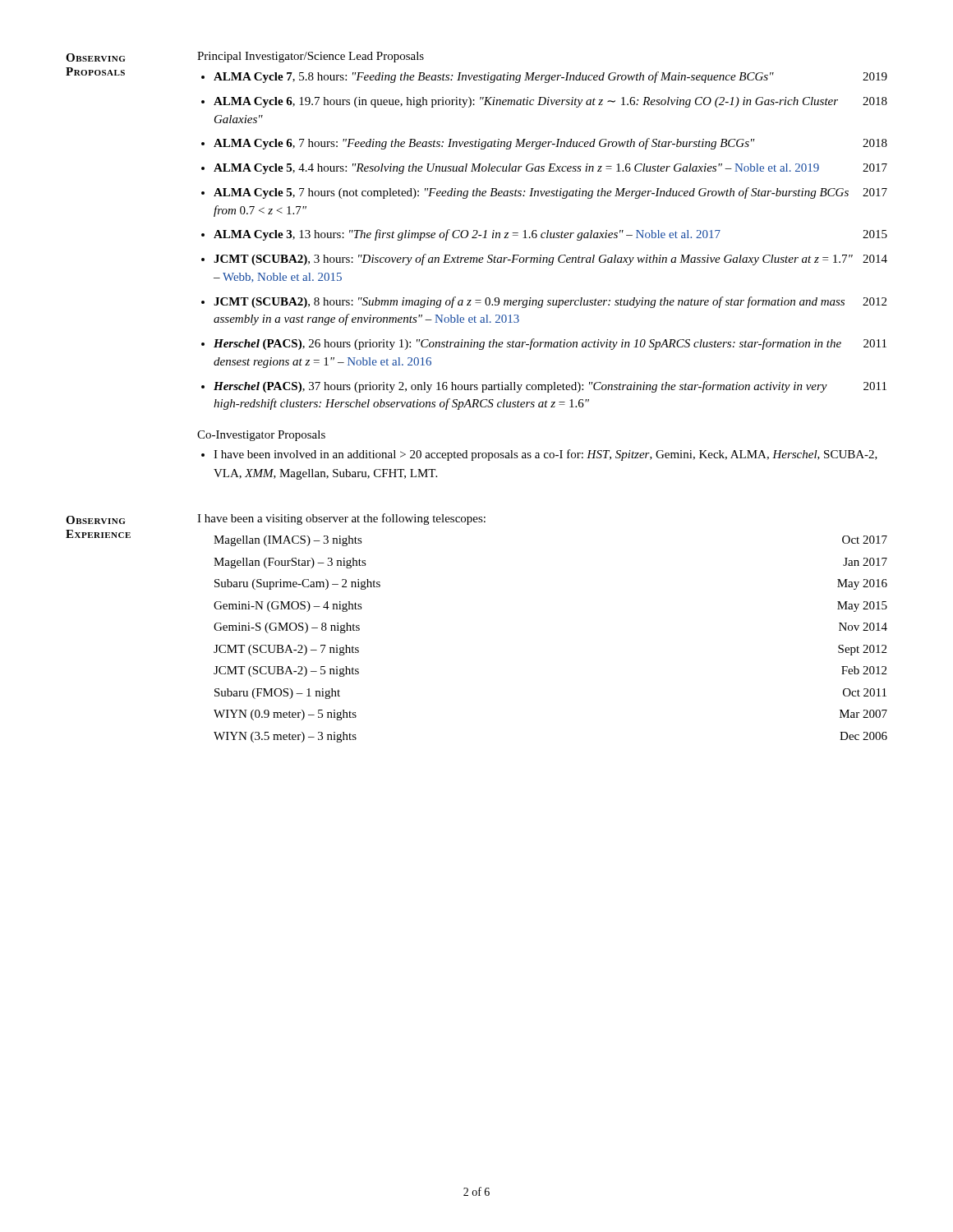Navigate to the text starting "2014 JCMT (SCUBA2), 3"
Screen dimensions: 1232x953
click(550, 267)
